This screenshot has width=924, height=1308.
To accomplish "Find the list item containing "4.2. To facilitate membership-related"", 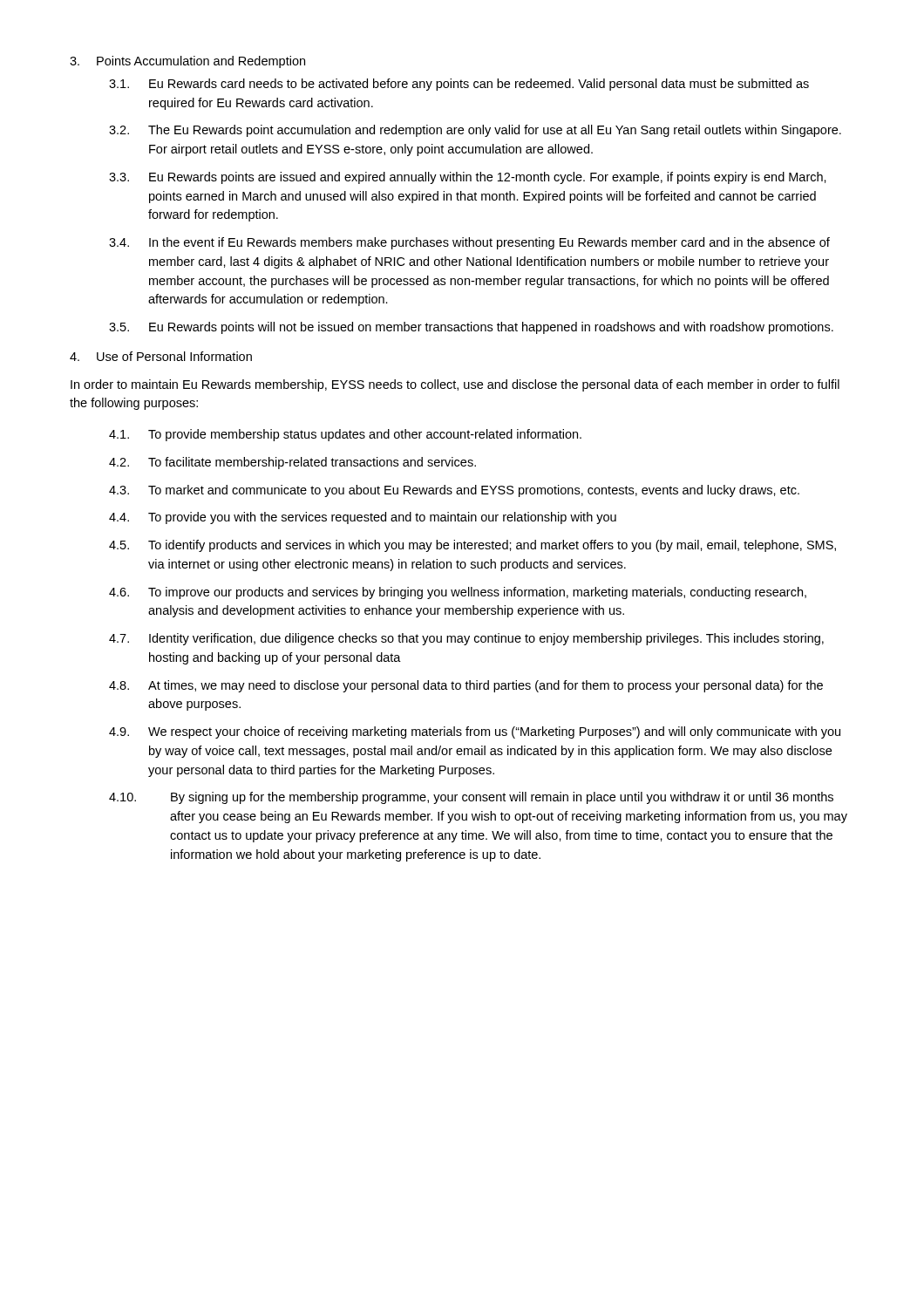I will [482, 463].
